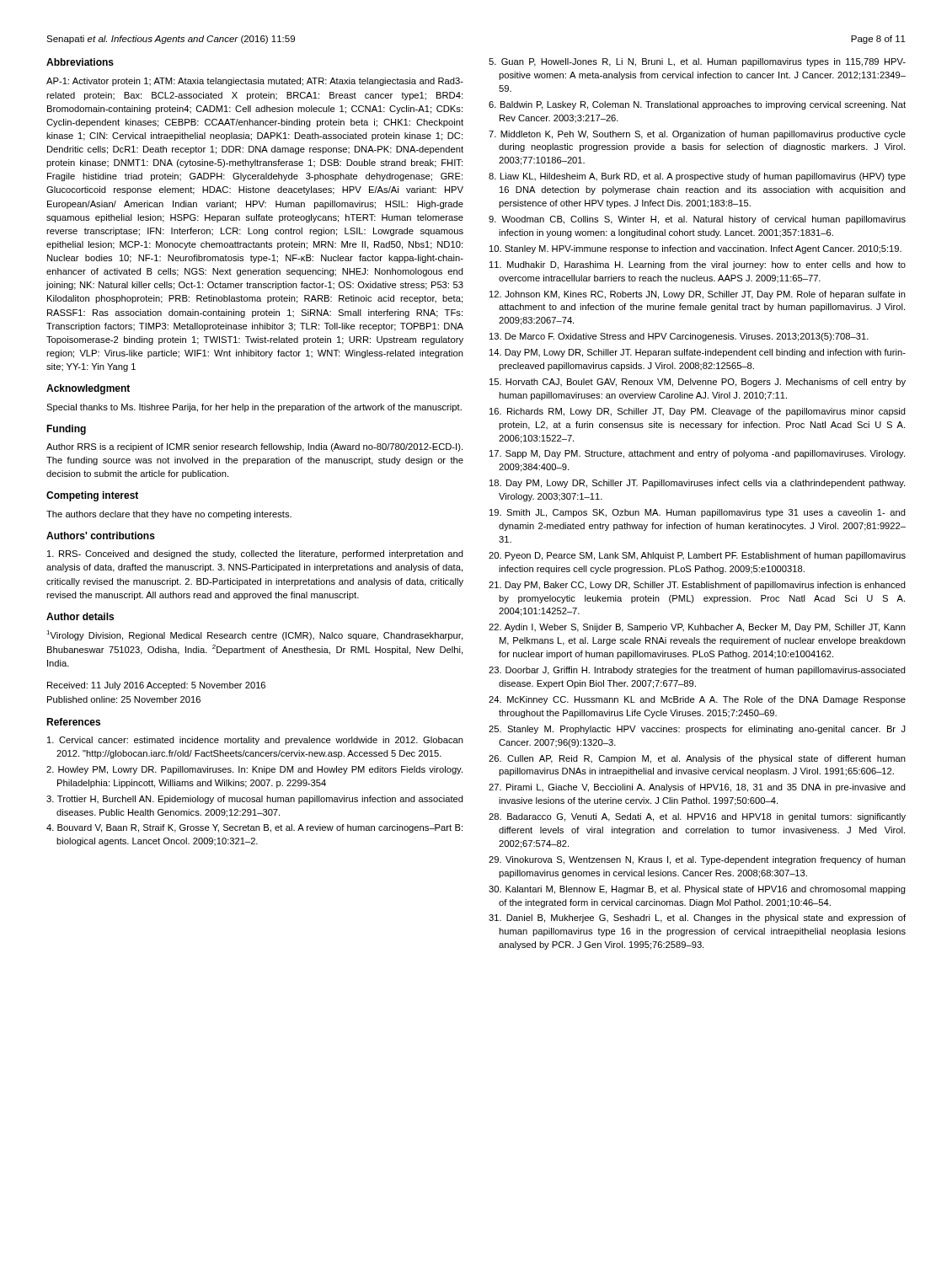This screenshot has height=1264, width=952.
Task: Locate the list item that reads "22. Aydin I, Weber S, Snijder"
Action: tap(697, 641)
